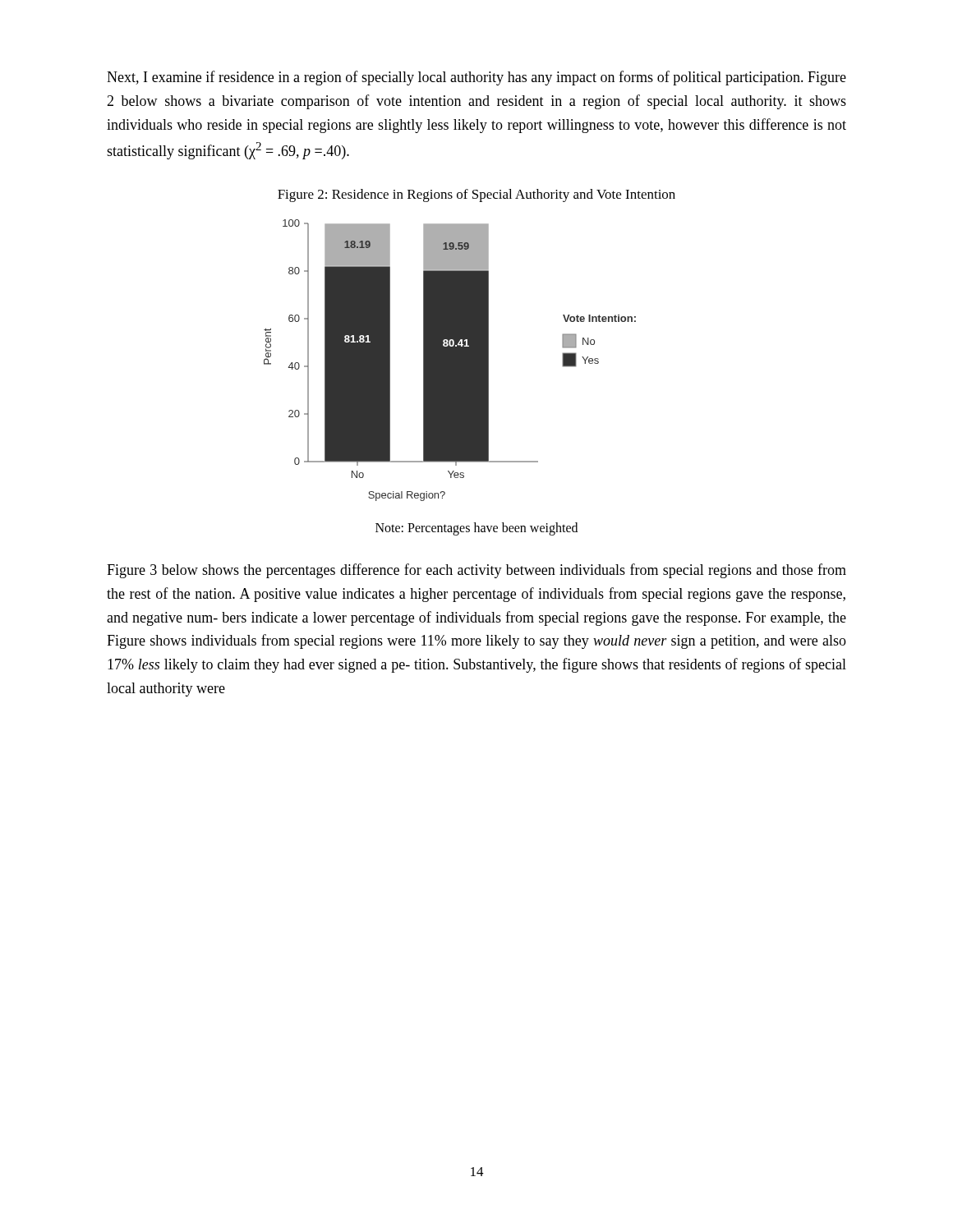
Task: Click the caption that begins "Figure 2: Residence in Regions"
Action: [476, 194]
